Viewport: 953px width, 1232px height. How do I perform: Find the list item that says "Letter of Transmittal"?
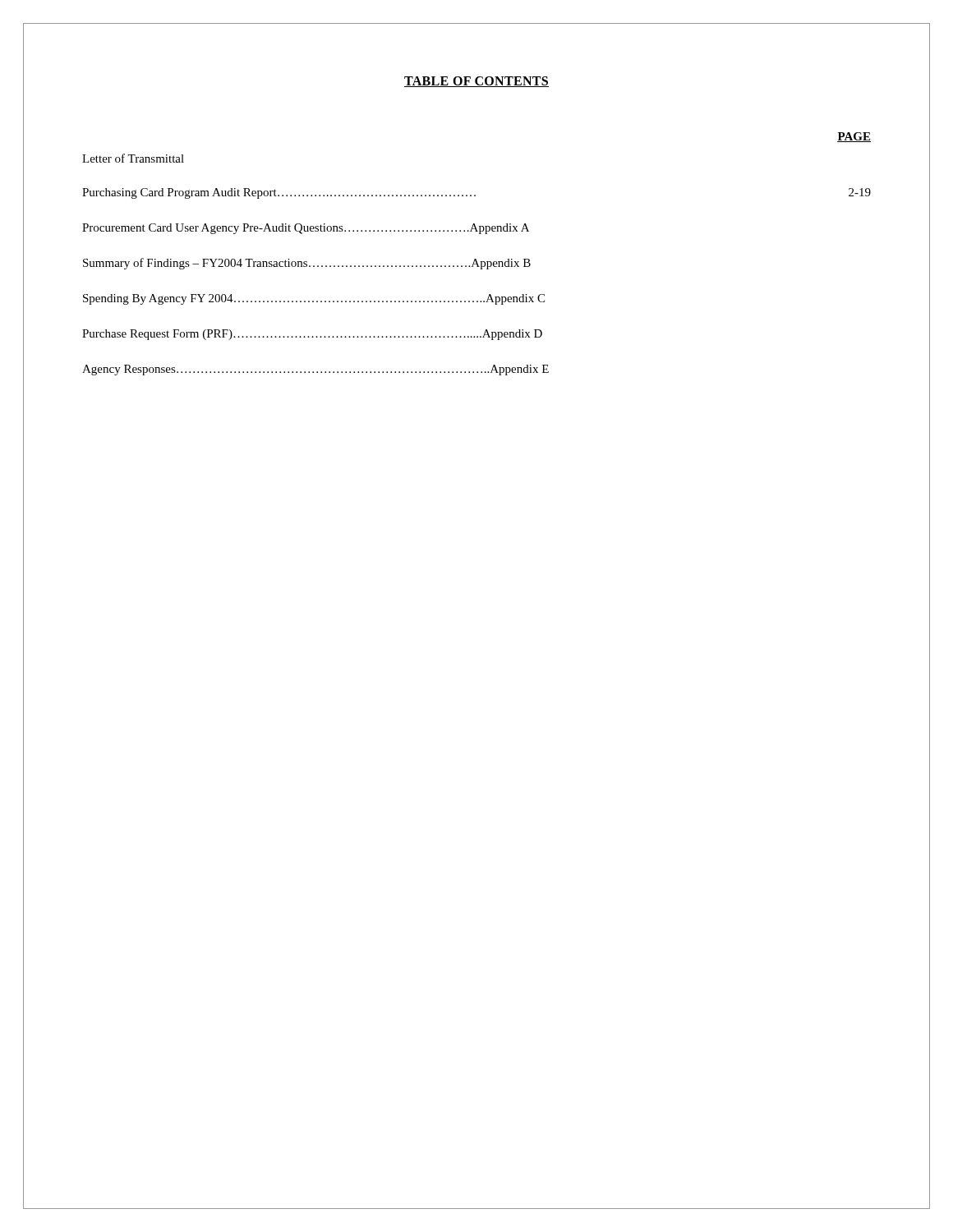point(133,158)
